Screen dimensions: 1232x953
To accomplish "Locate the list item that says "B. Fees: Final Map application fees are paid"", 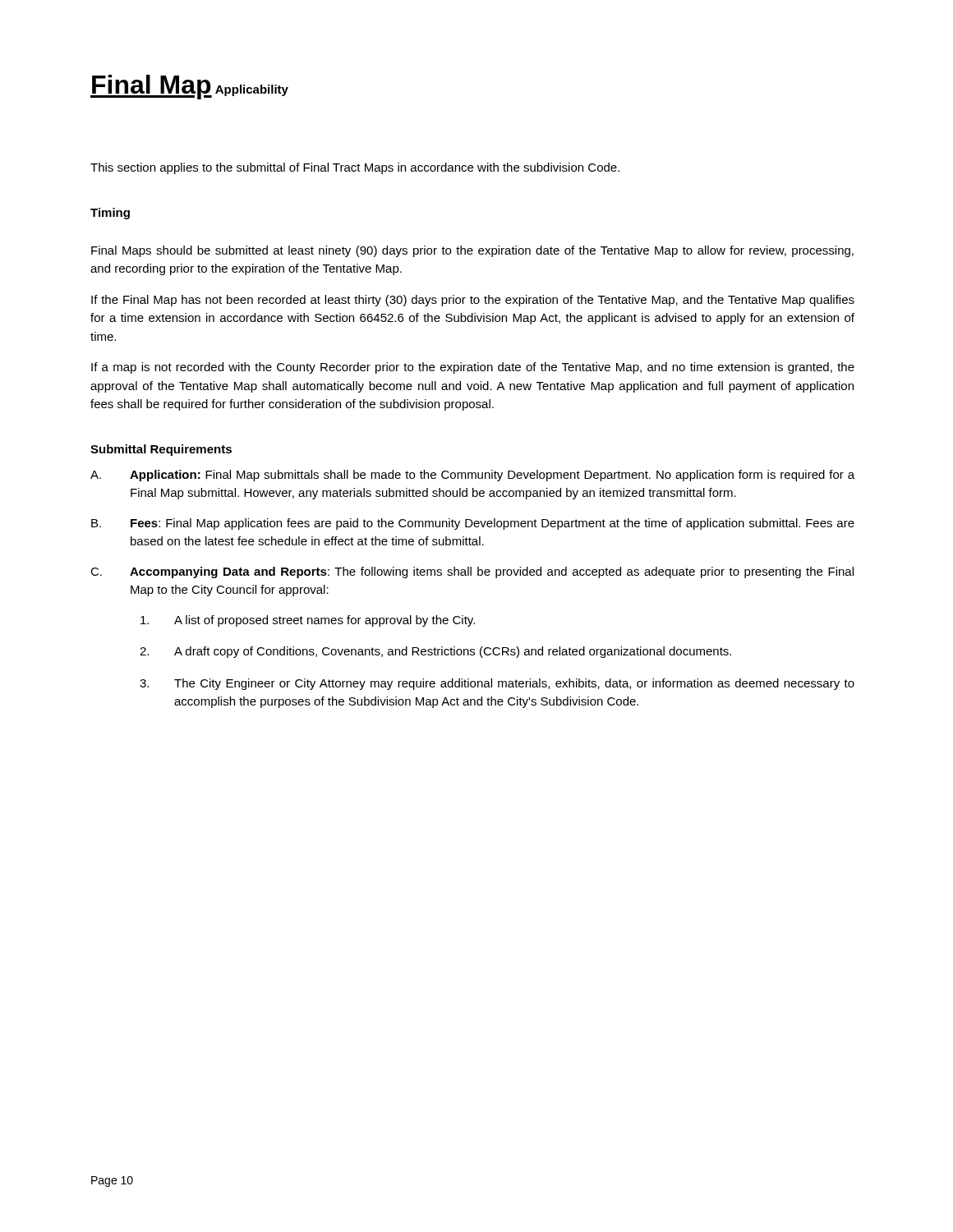I will tap(472, 532).
